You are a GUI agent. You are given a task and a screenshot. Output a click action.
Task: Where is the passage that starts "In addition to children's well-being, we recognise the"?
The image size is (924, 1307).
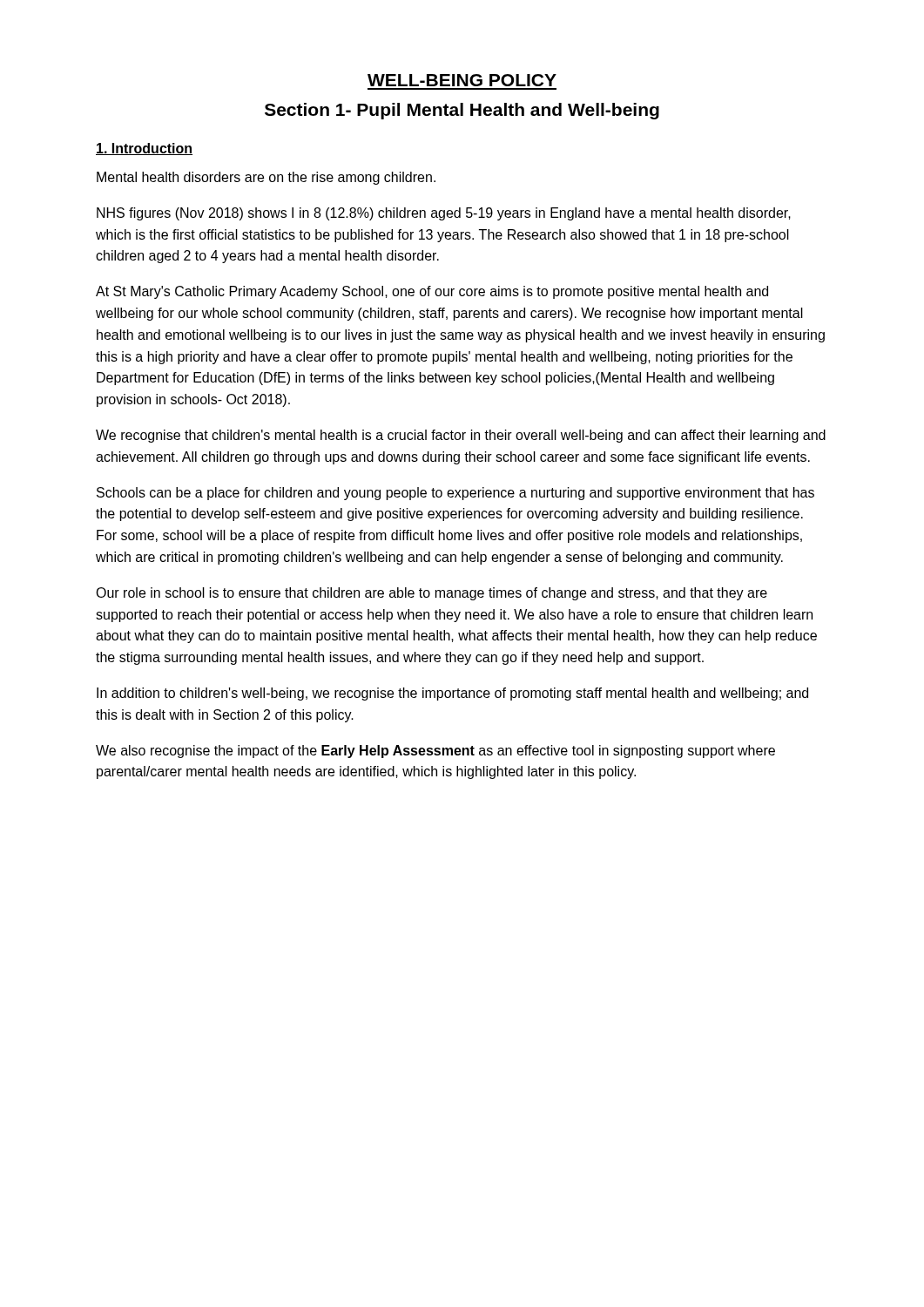(453, 704)
